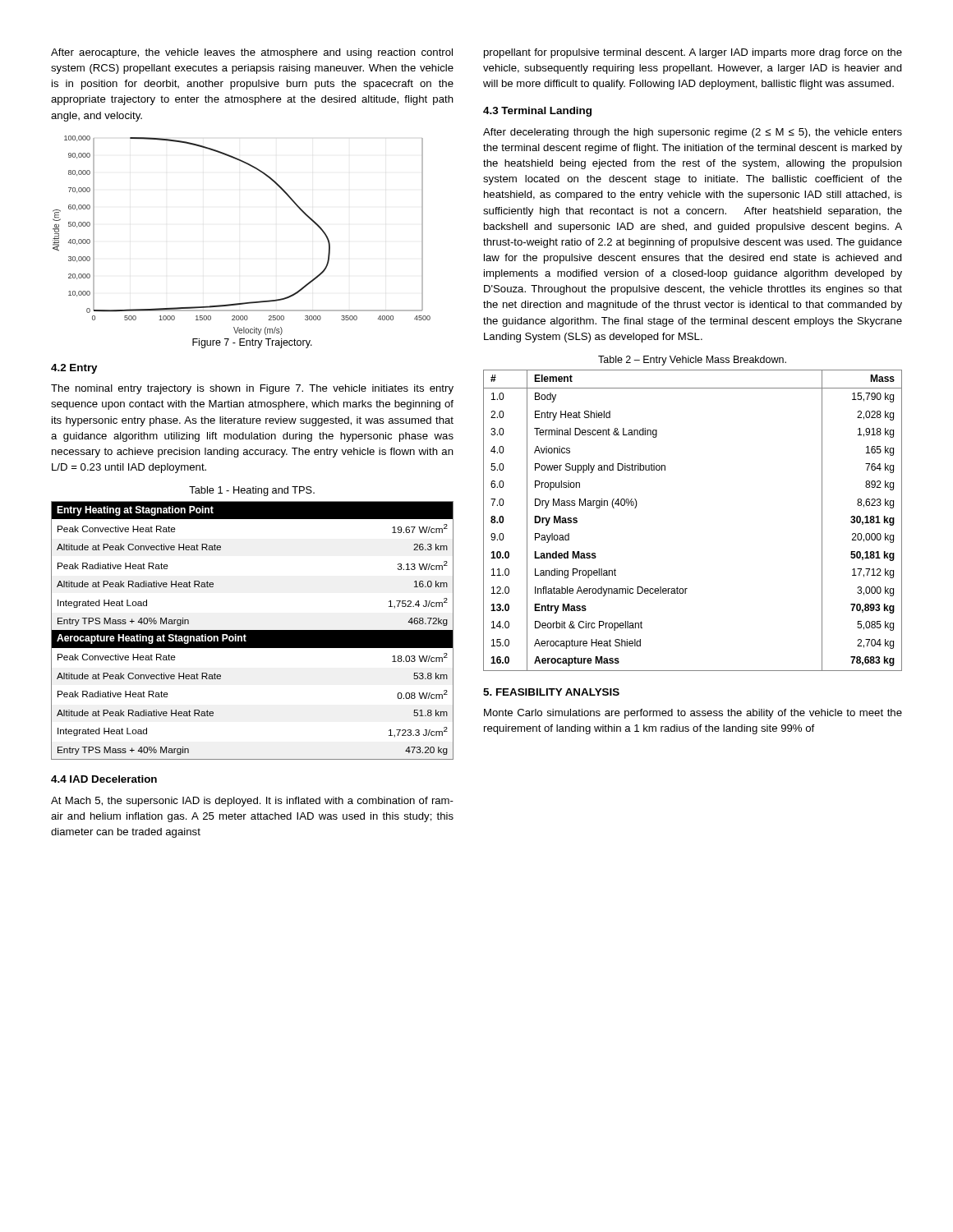
Task: Locate the text block containing "The nominal entry trajectory is shown in"
Action: click(252, 428)
